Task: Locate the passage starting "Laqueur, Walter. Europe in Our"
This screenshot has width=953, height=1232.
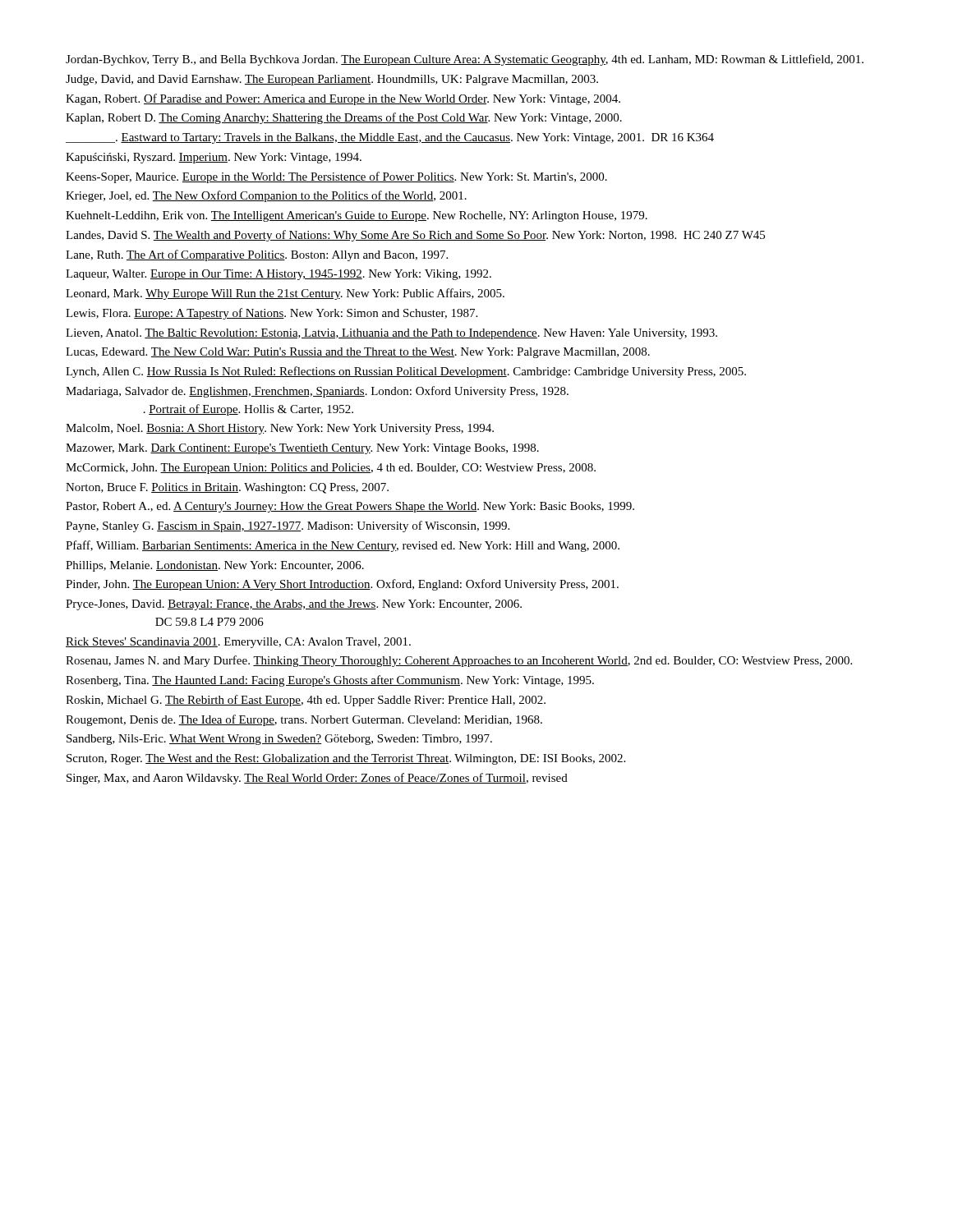Action: tap(279, 274)
